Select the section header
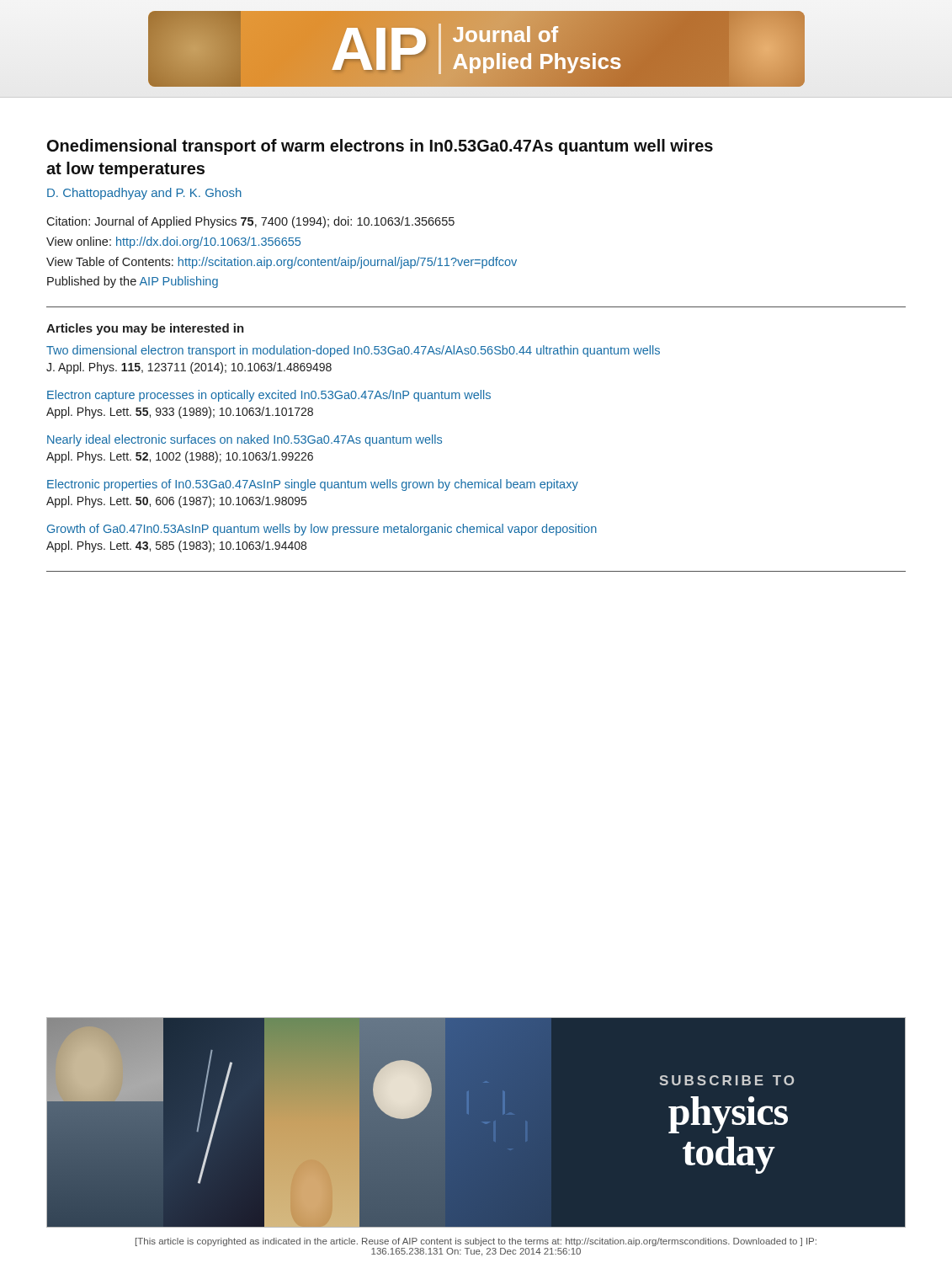 tap(145, 328)
